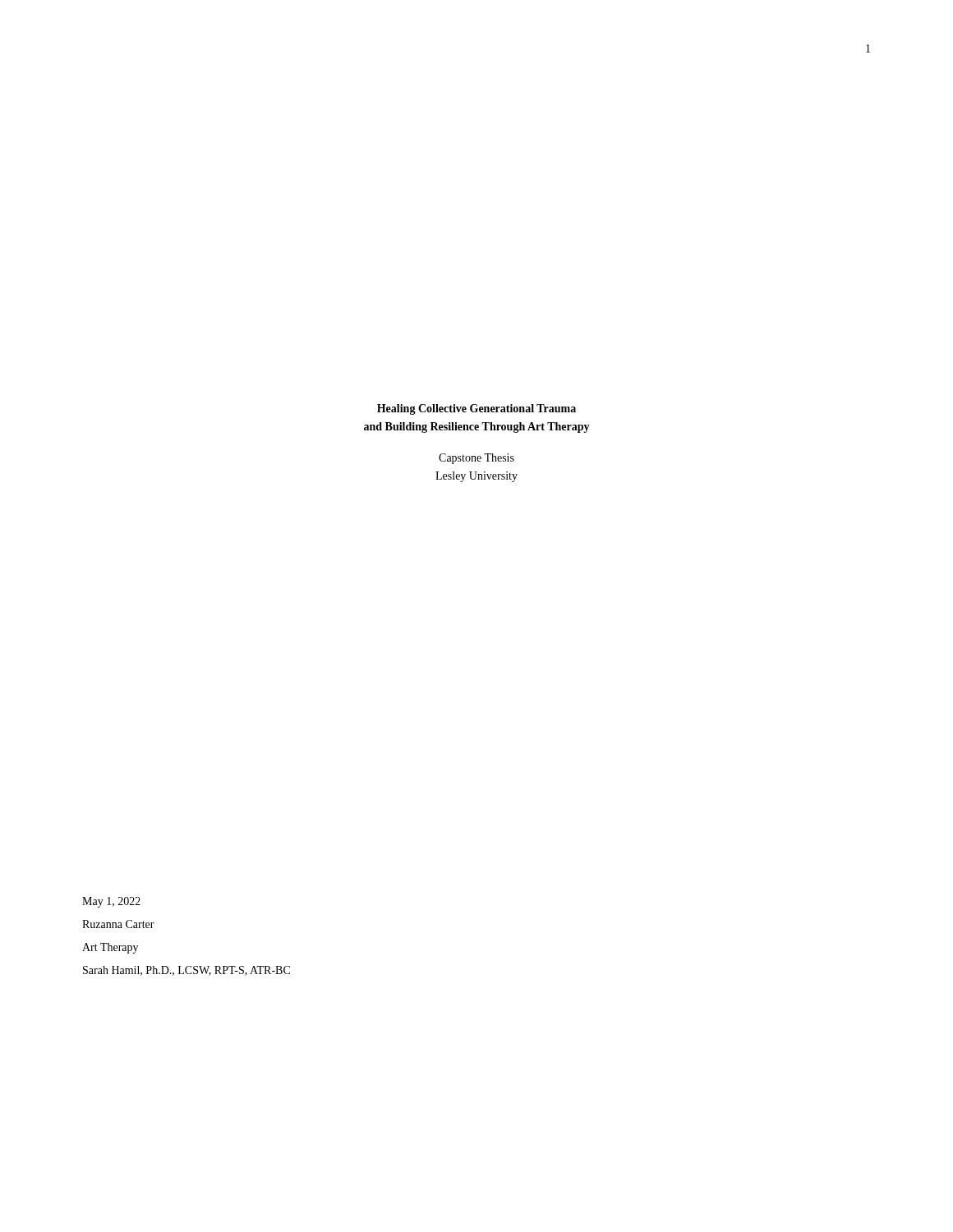
Task: Point to "Art Therapy"
Action: click(110, 947)
